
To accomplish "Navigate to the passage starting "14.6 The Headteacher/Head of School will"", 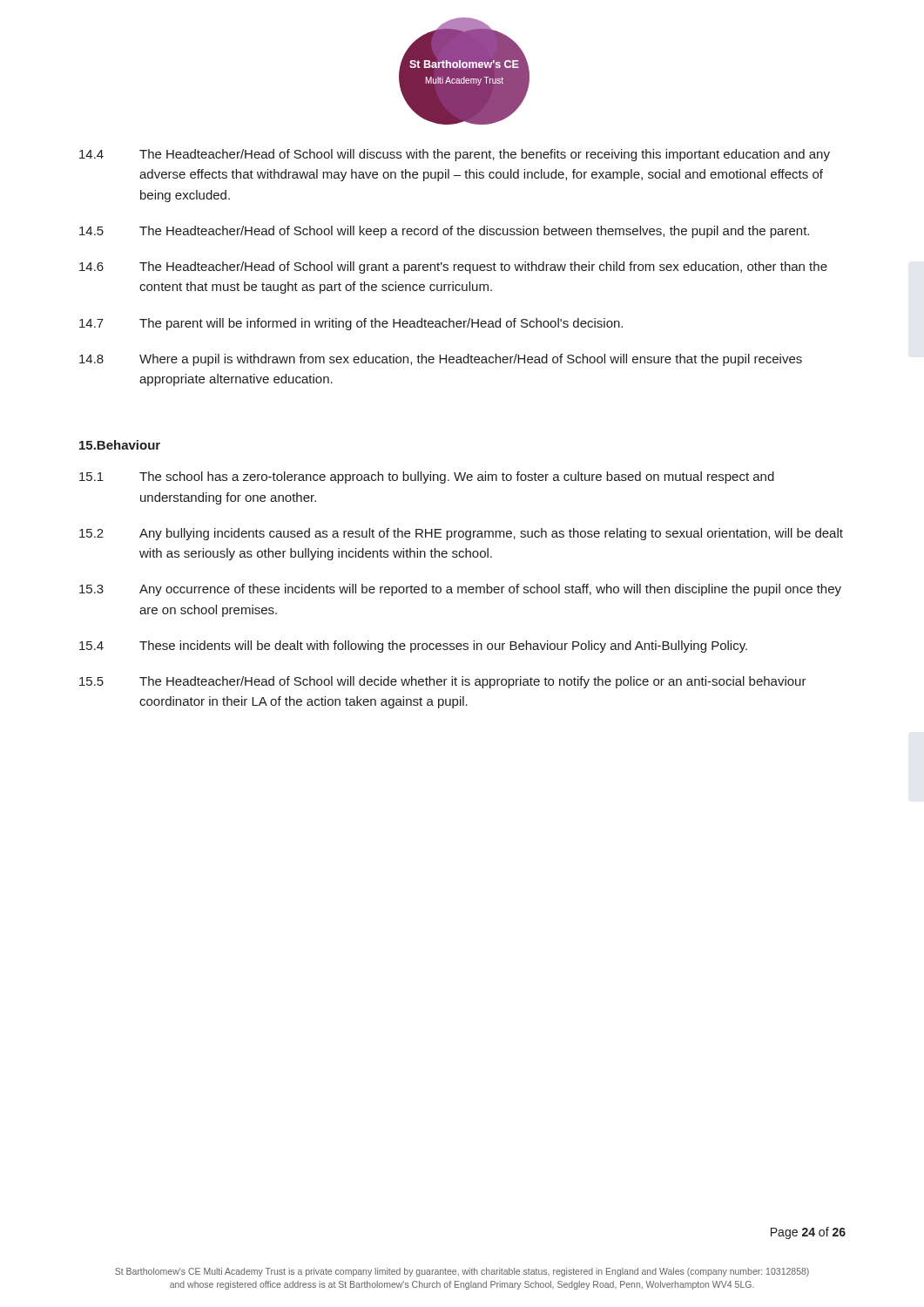I will coord(462,276).
